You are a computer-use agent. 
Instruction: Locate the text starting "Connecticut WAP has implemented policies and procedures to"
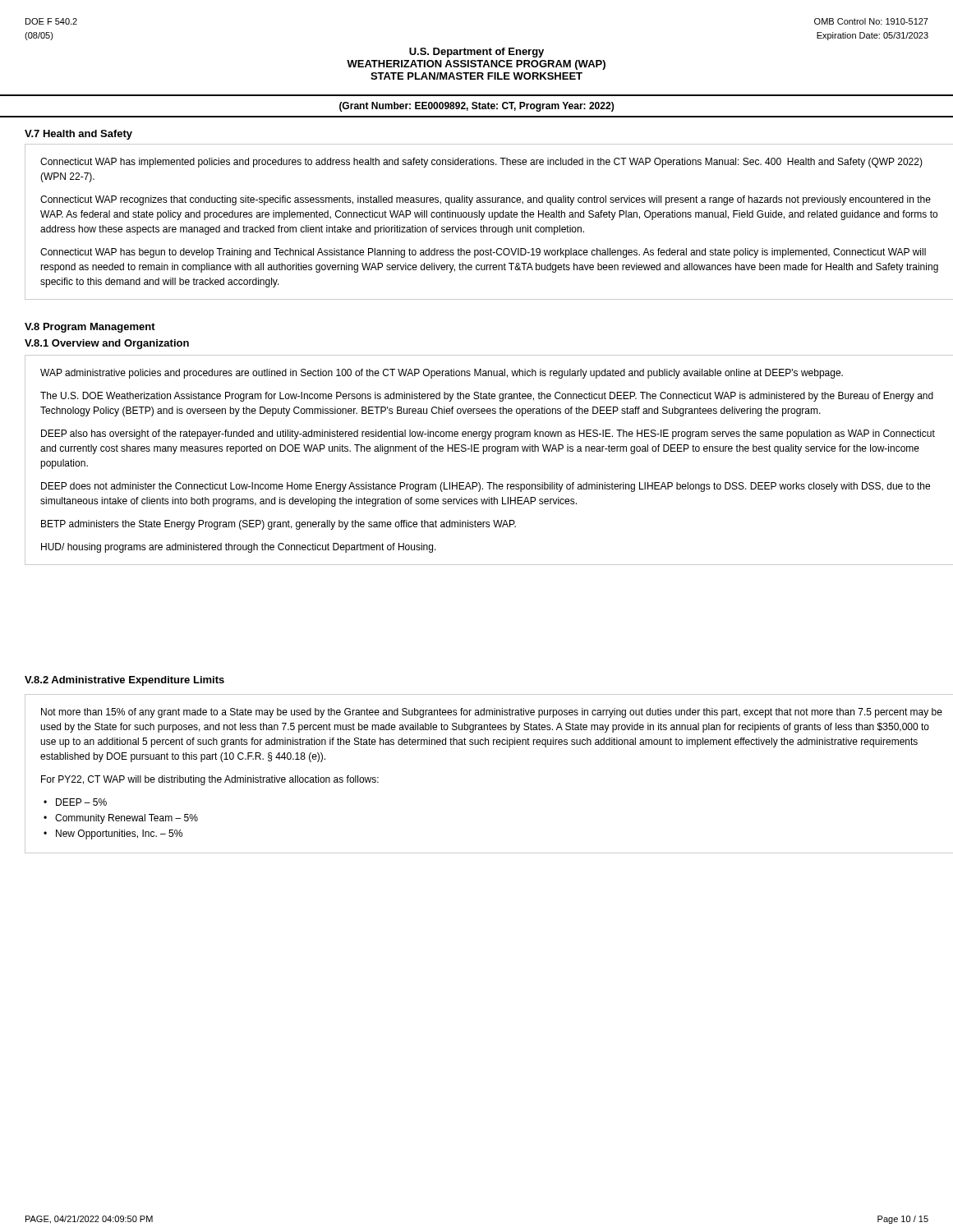click(492, 222)
